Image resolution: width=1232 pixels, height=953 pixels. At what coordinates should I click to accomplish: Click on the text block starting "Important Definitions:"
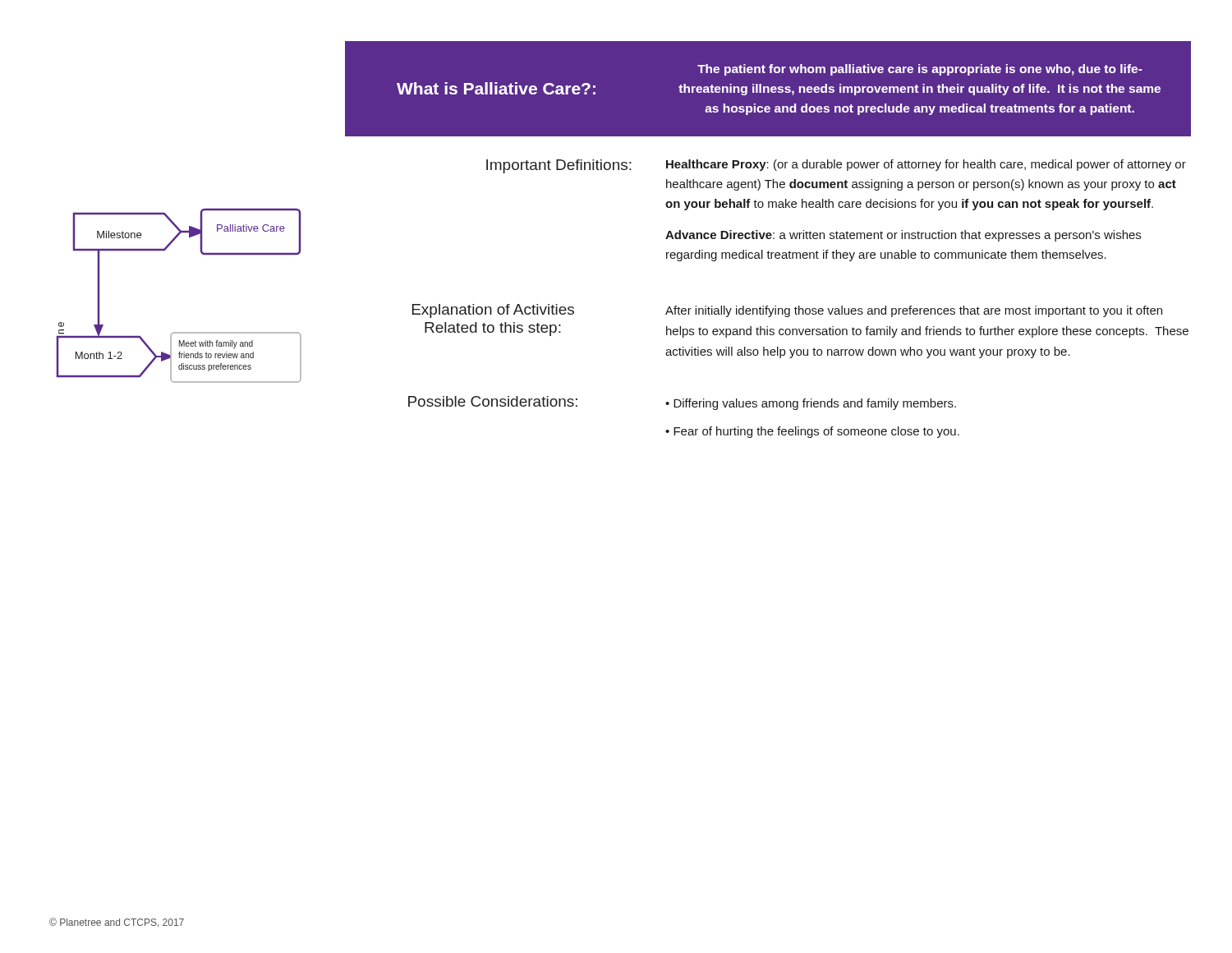[x=559, y=165]
